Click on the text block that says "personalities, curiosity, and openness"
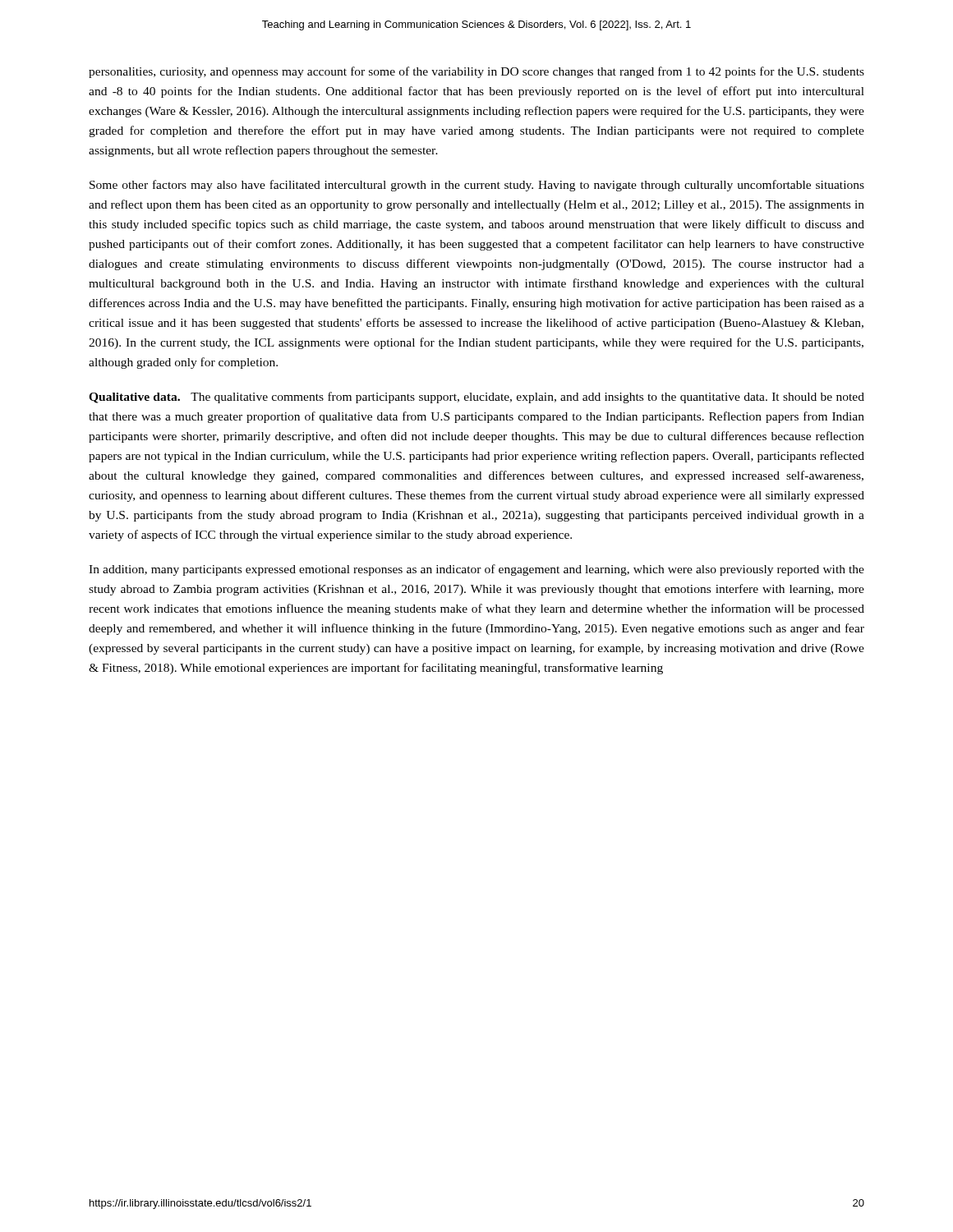The width and height of the screenshot is (953, 1232). click(476, 111)
